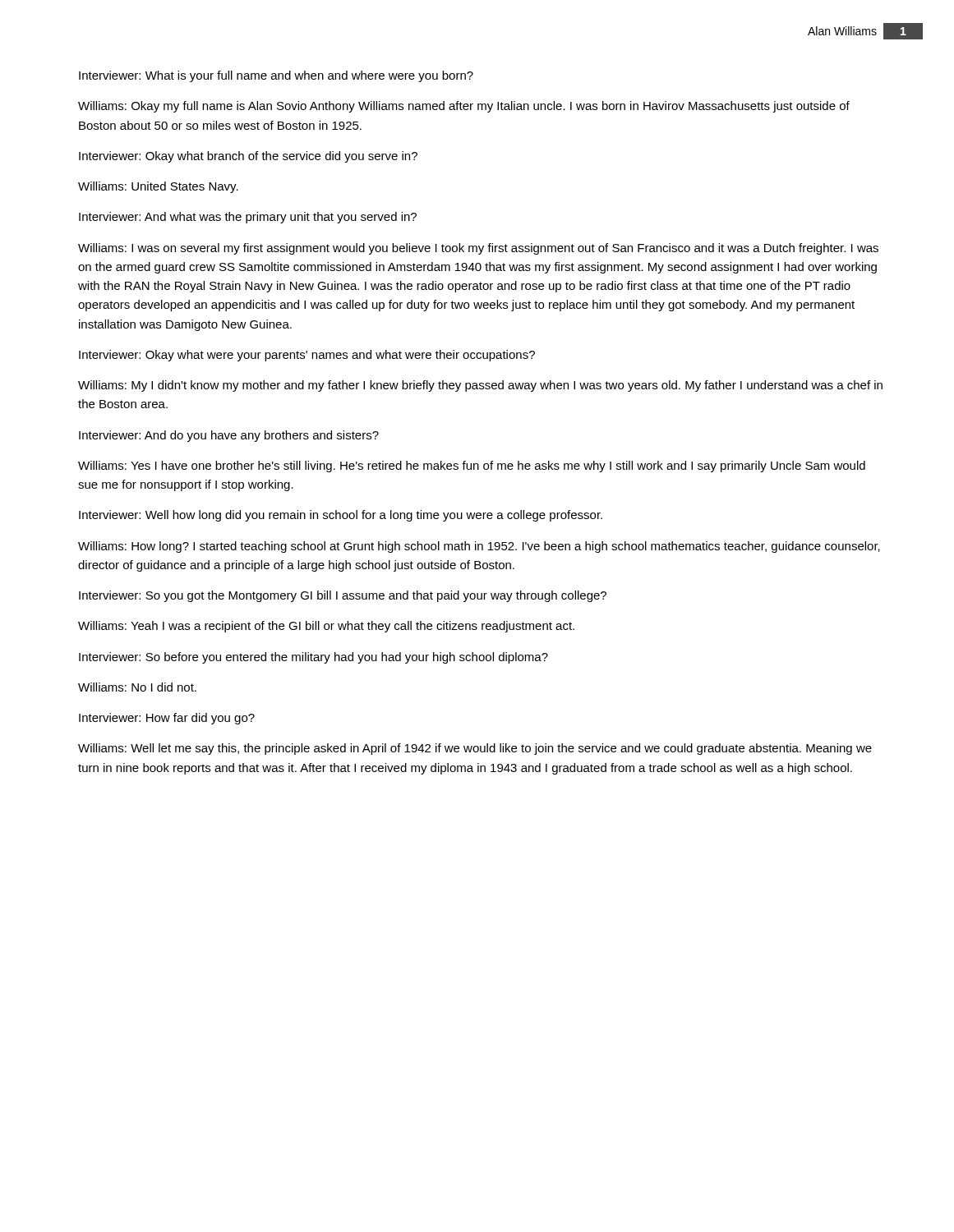This screenshot has width=954, height=1232.
Task: Point to the passage starting "Interviewer: Okay what were your parents' names"
Action: 307,354
